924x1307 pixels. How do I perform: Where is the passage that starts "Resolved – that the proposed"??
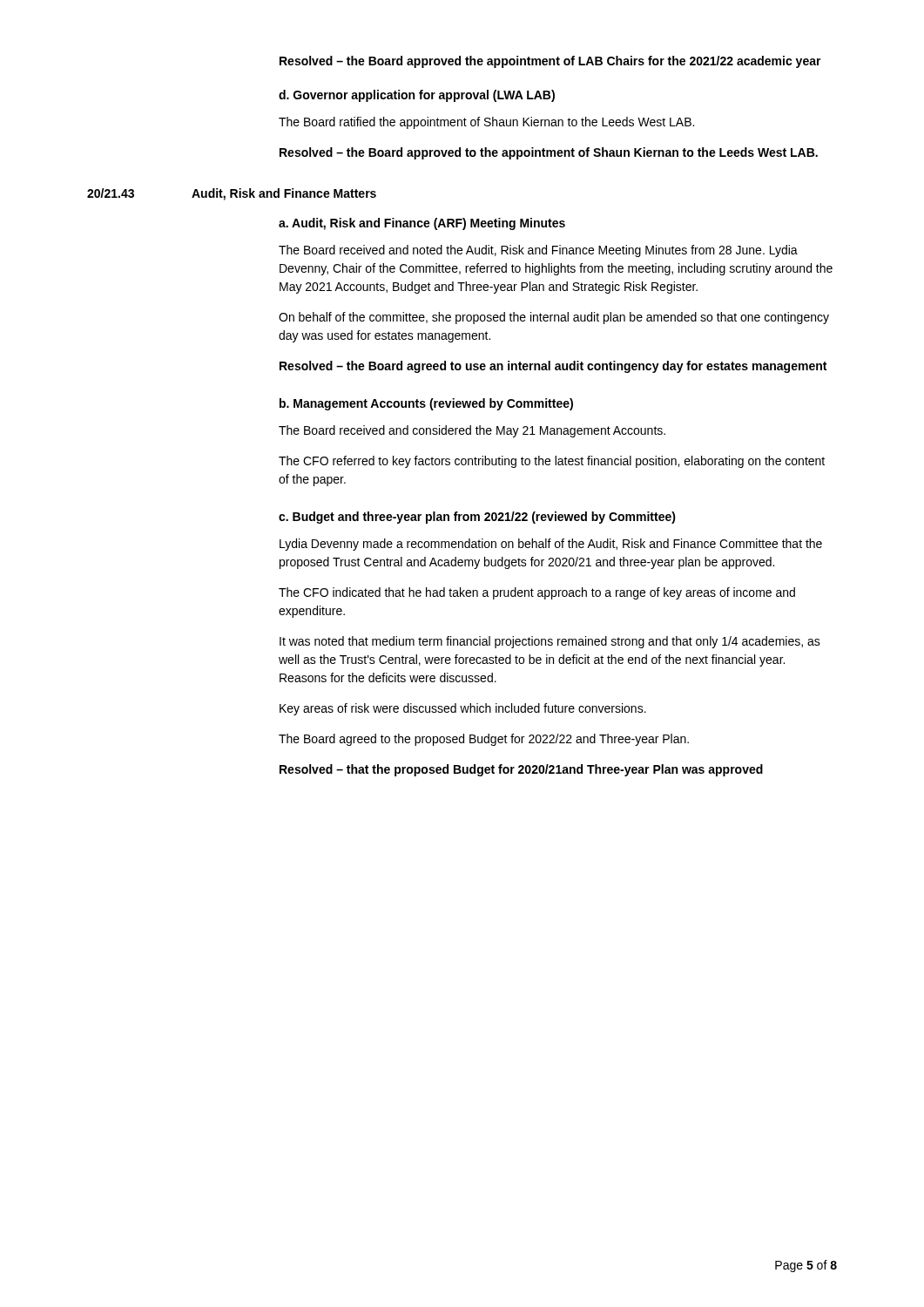(x=558, y=770)
